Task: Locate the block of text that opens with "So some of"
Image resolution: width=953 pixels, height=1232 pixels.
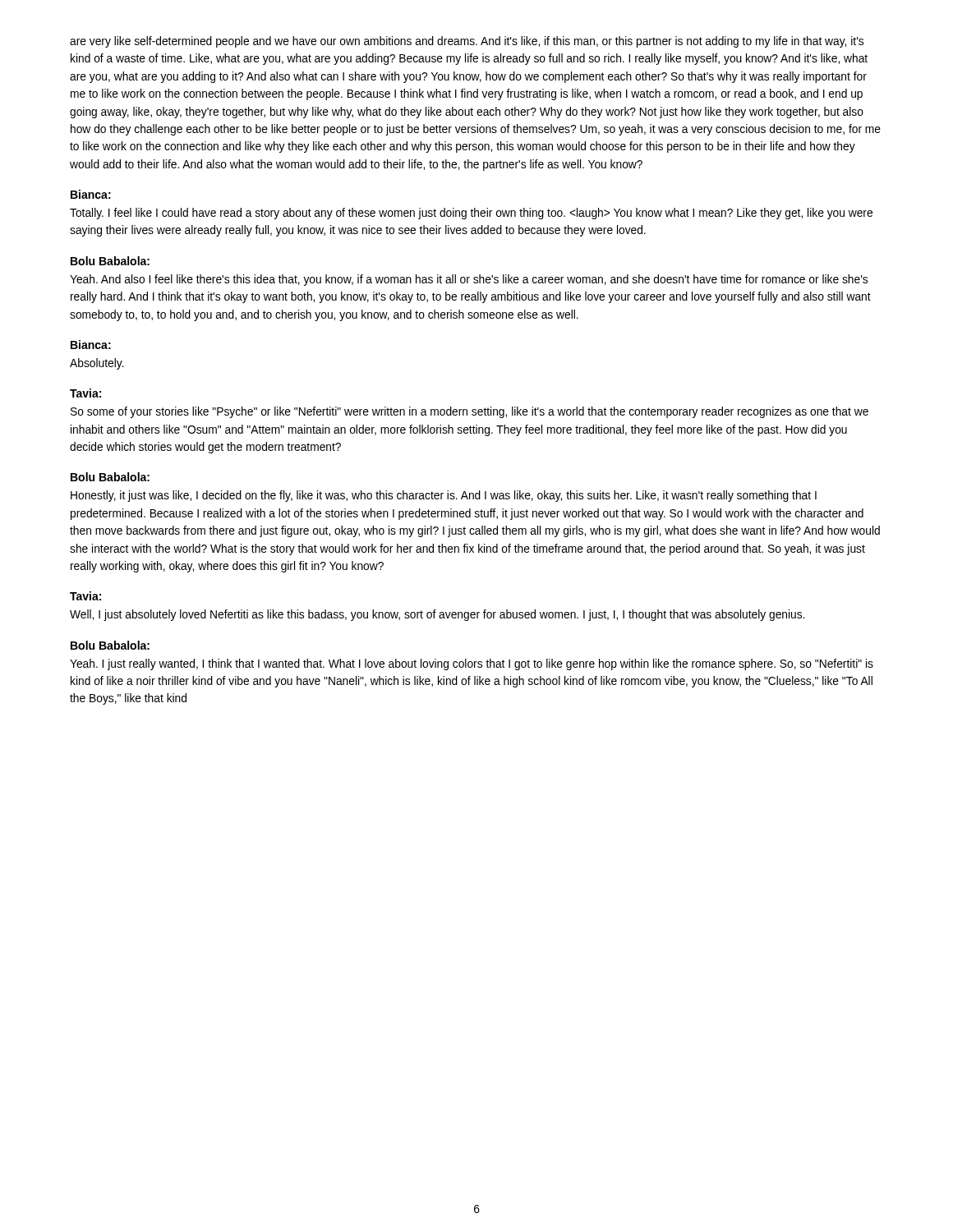Action: click(x=469, y=430)
